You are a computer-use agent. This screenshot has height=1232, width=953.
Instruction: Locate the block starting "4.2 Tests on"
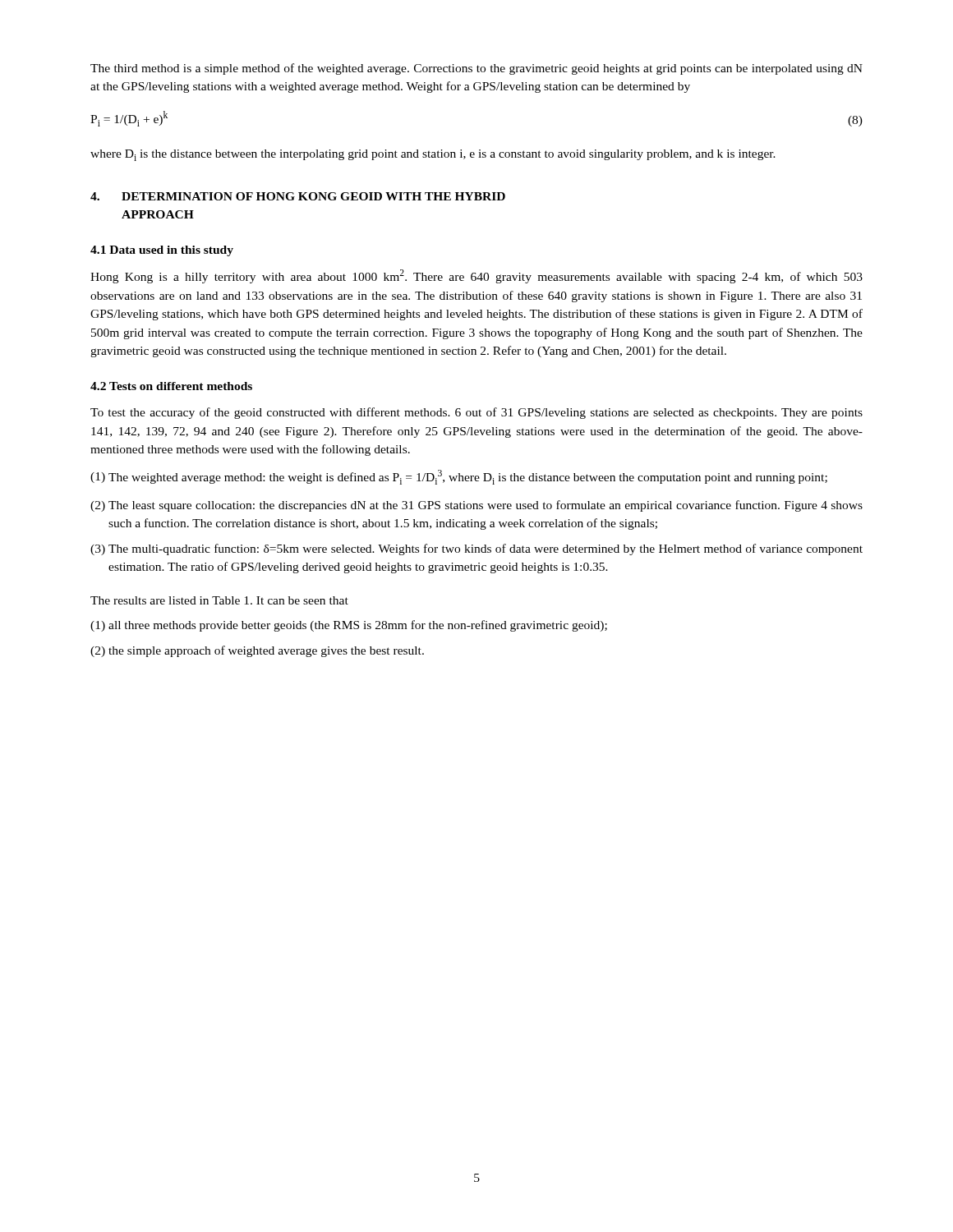point(171,385)
